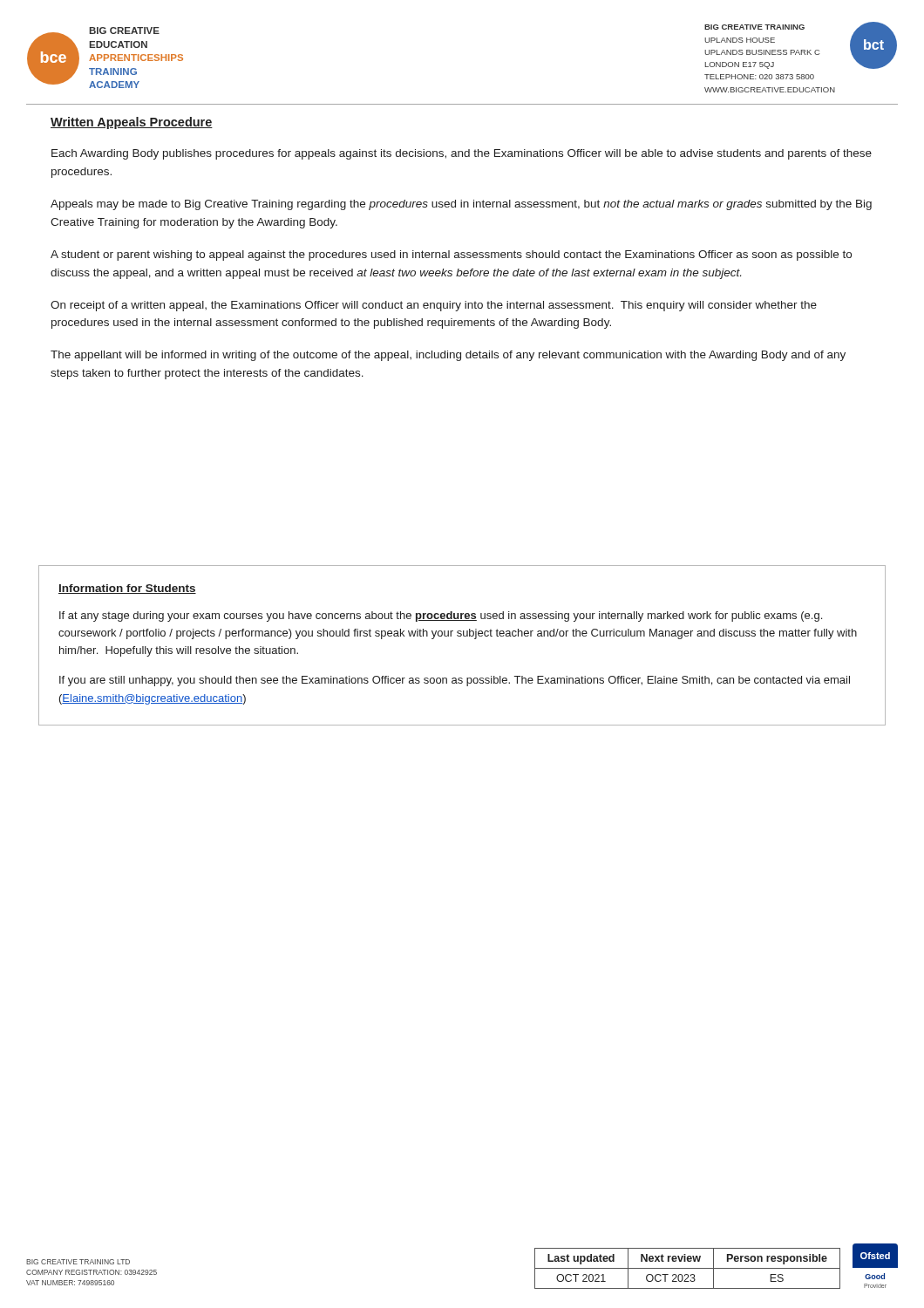
Task: Click the passage that begins "On receipt of a"
Action: [434, 313]
